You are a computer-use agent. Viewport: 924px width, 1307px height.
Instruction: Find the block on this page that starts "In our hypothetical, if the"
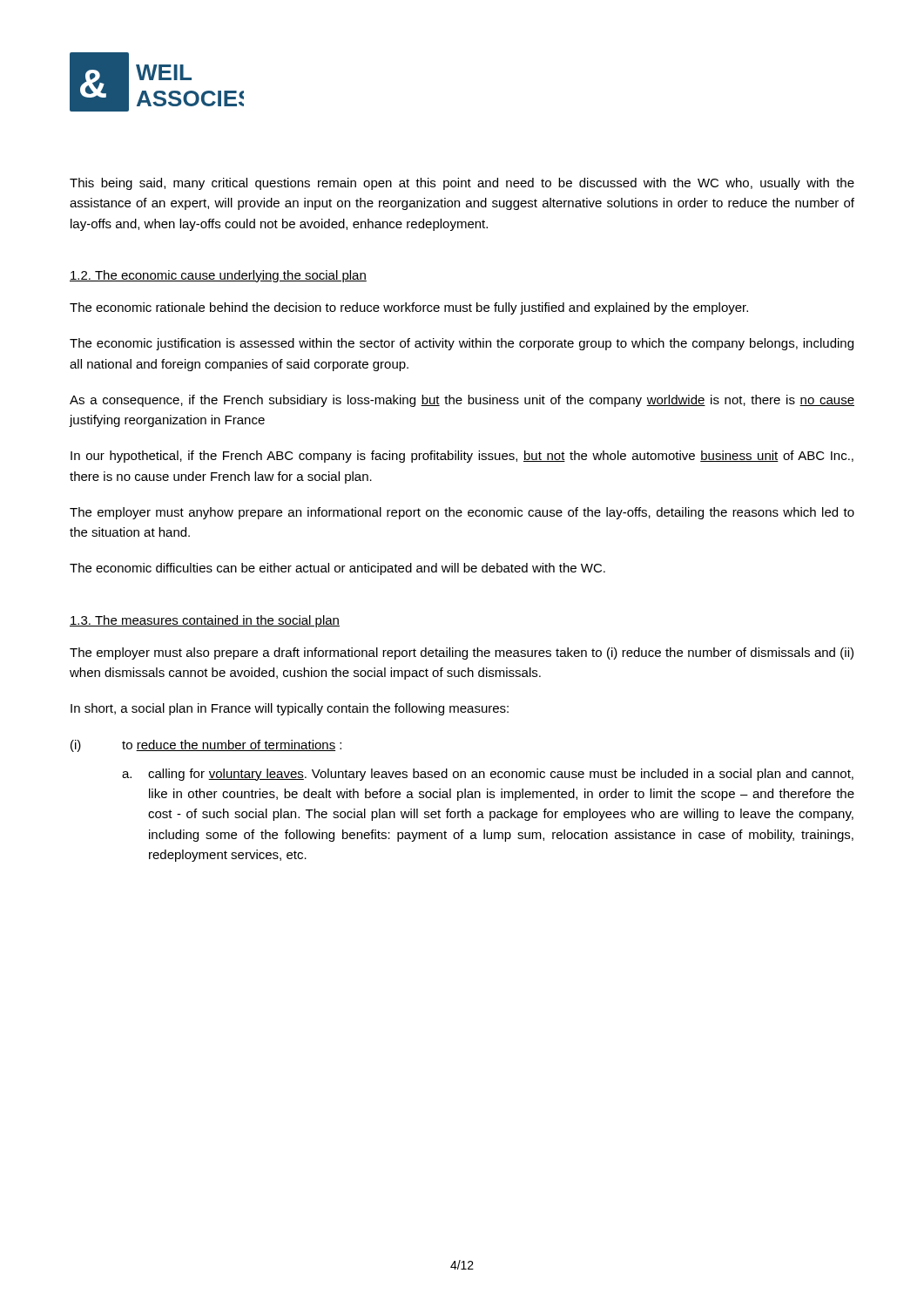(x=462, y=466)
